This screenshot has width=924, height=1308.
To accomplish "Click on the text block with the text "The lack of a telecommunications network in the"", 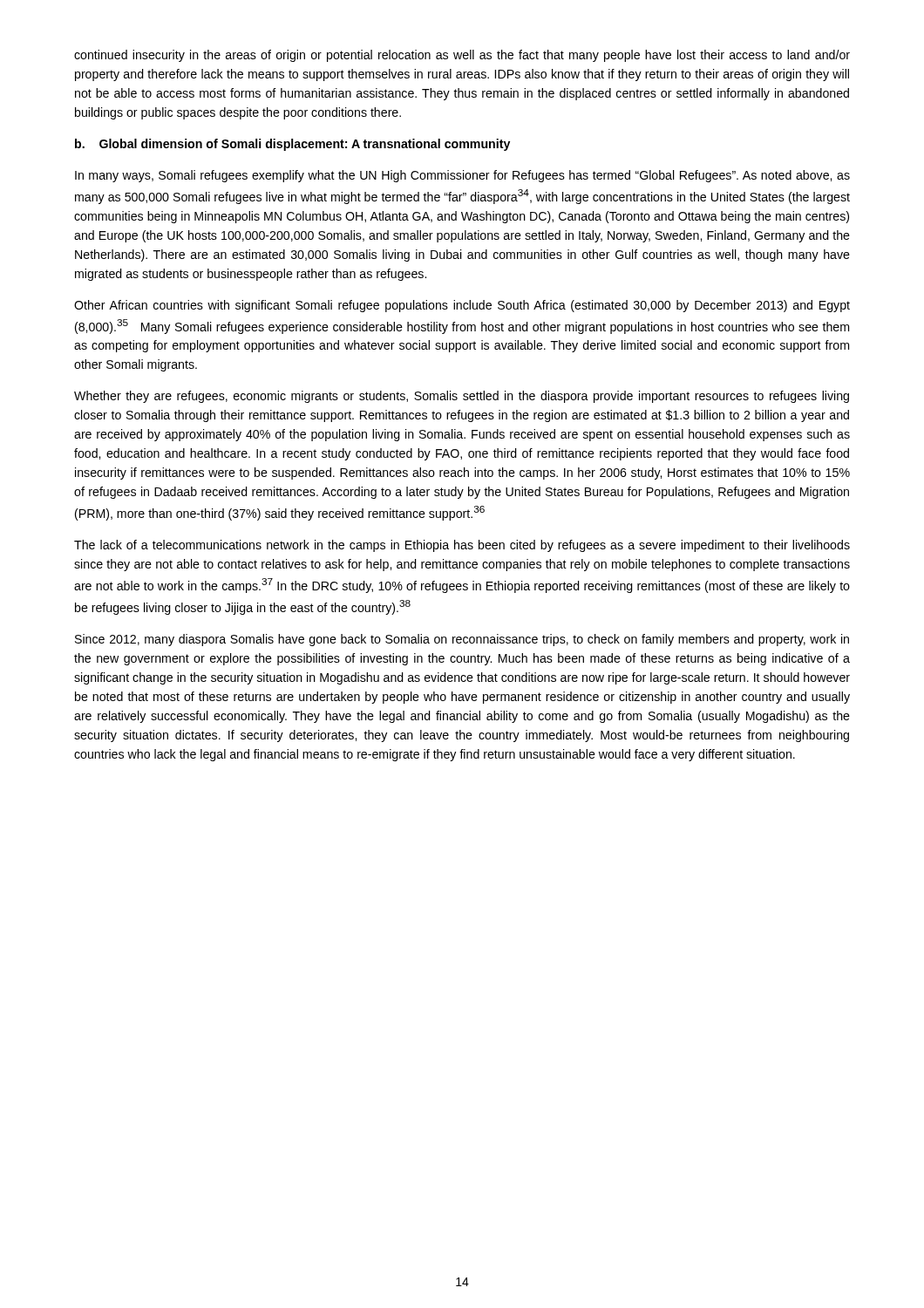I will (462, 576).
